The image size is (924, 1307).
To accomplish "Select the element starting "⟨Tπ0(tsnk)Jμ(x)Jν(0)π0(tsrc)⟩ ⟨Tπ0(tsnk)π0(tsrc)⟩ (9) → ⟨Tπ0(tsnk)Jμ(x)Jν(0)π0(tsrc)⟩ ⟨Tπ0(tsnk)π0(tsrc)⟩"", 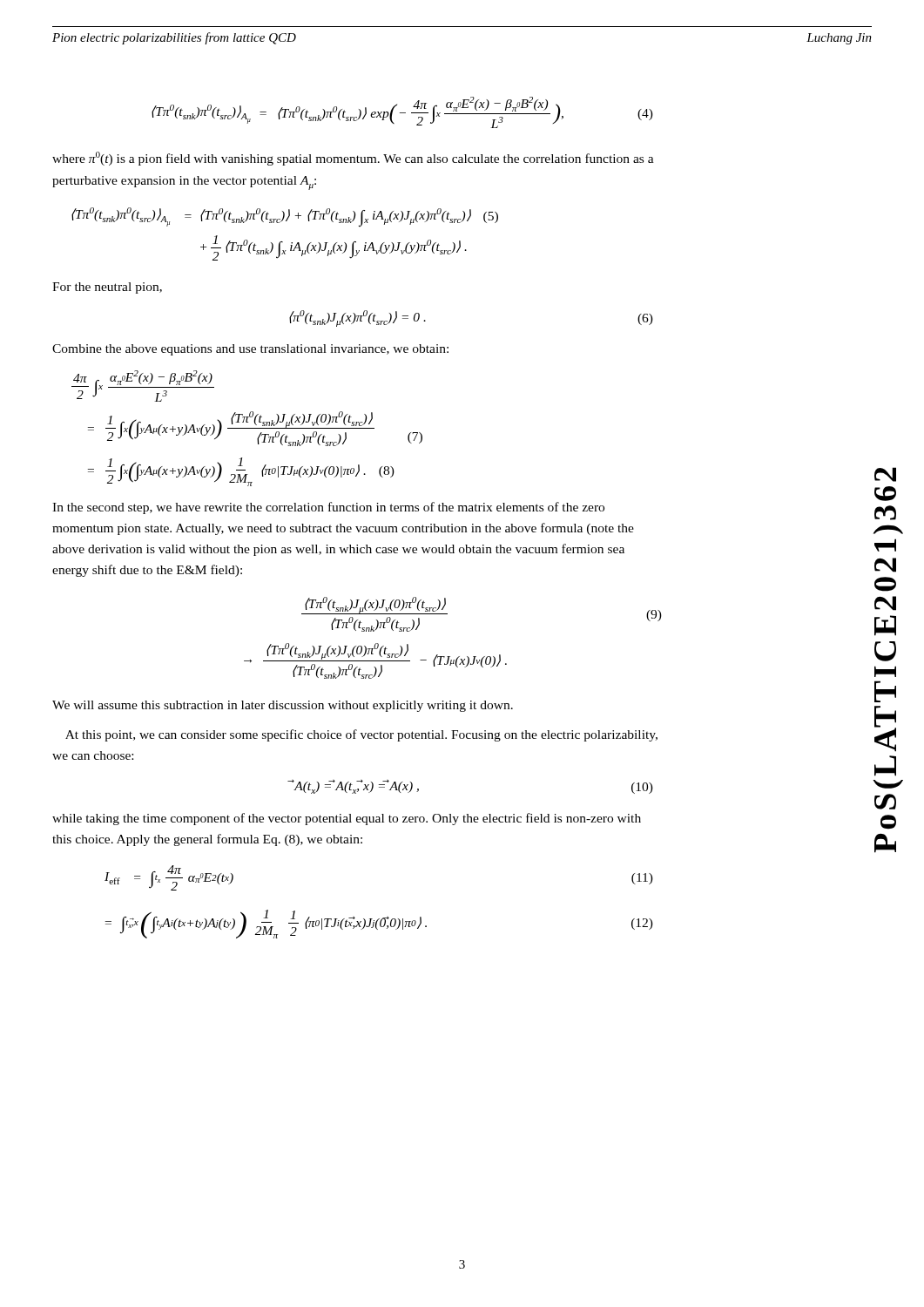I will pyautogui.click(x=374, y=637).
